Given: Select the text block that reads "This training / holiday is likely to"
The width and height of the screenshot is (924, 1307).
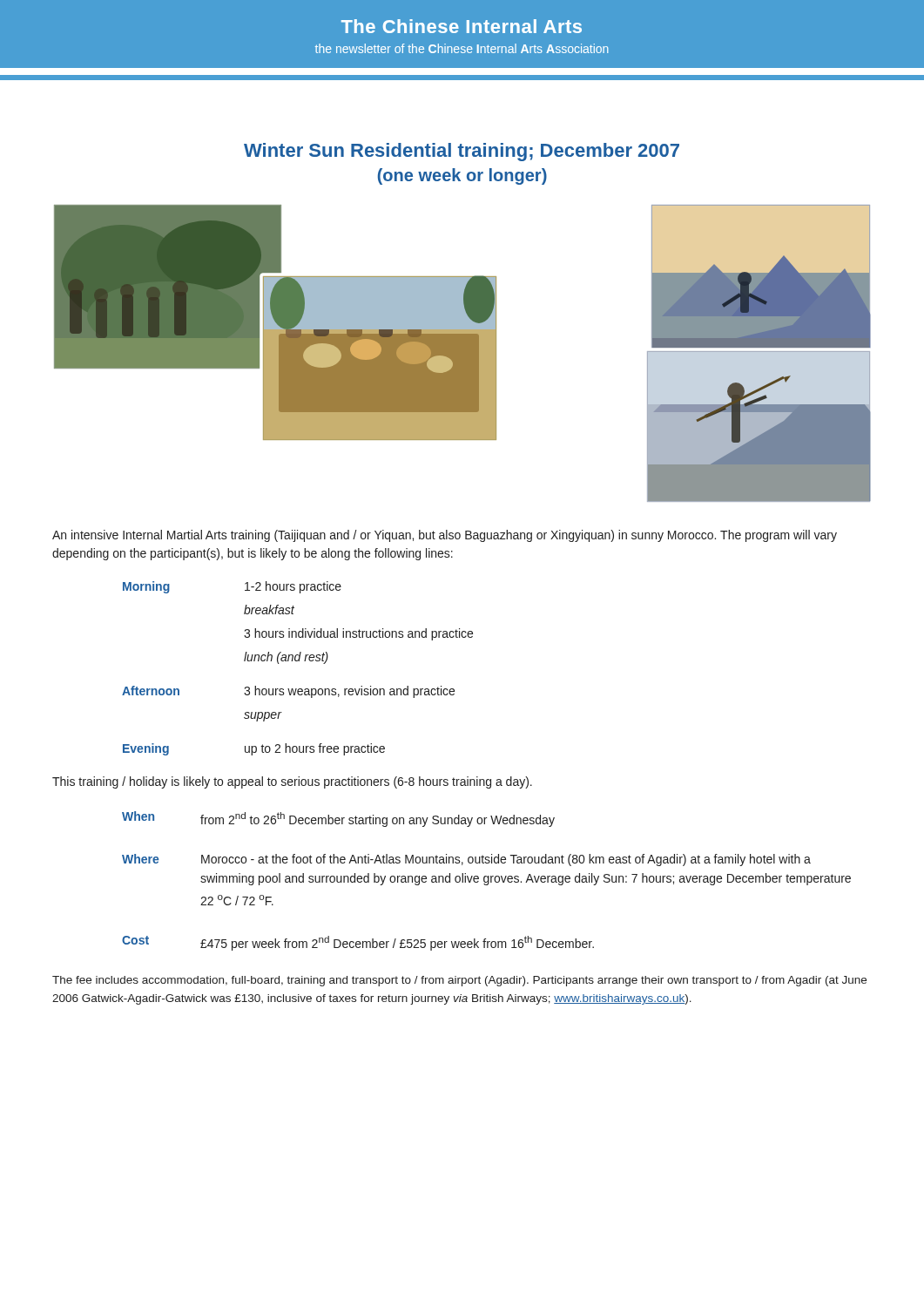Looking at the screenshot, I should (x=292, y=782).
